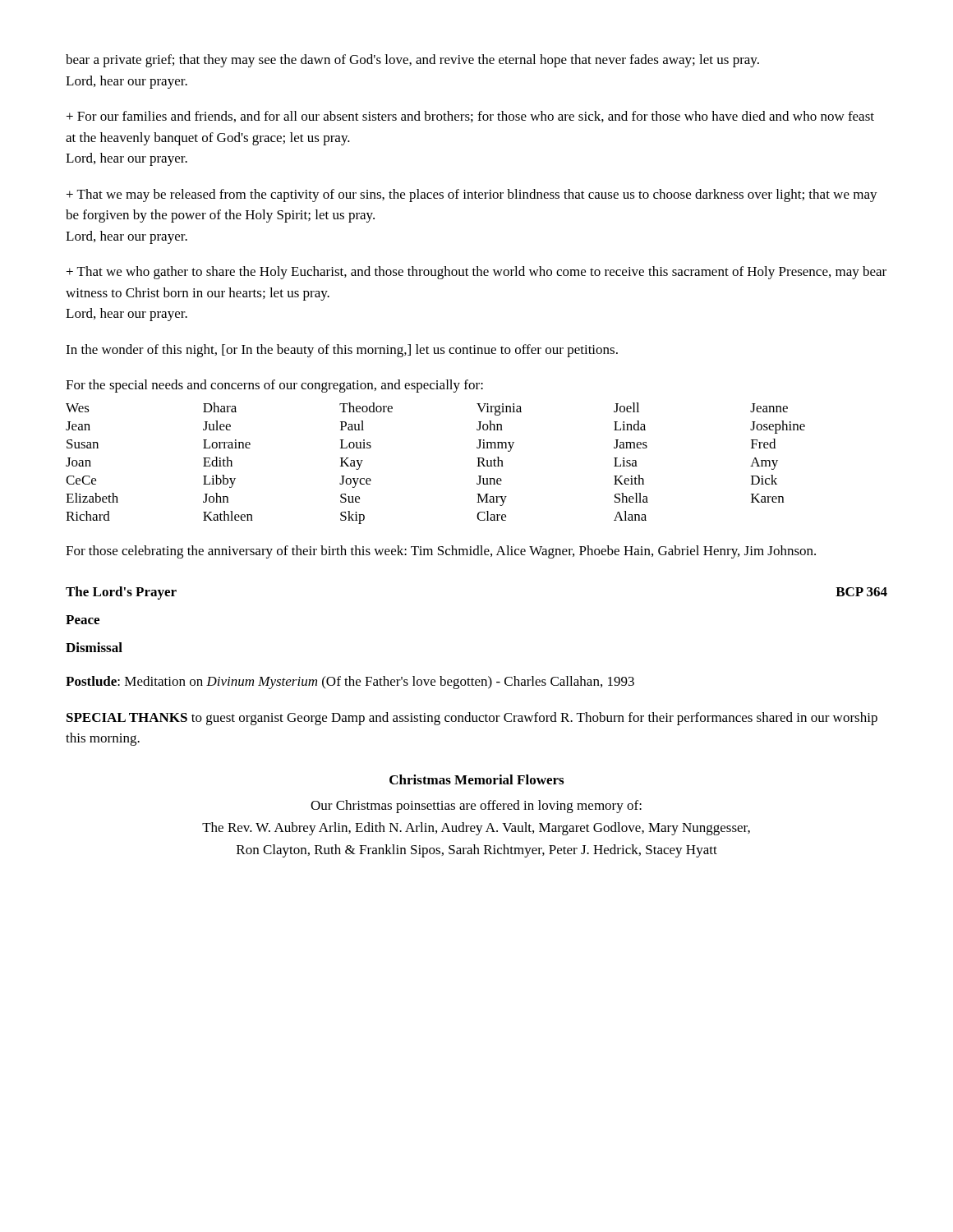The image size is (953, 1232).
Task: Locate the text block containing "In the wonder of this night, [or"
Action: [x=342, y=349]
